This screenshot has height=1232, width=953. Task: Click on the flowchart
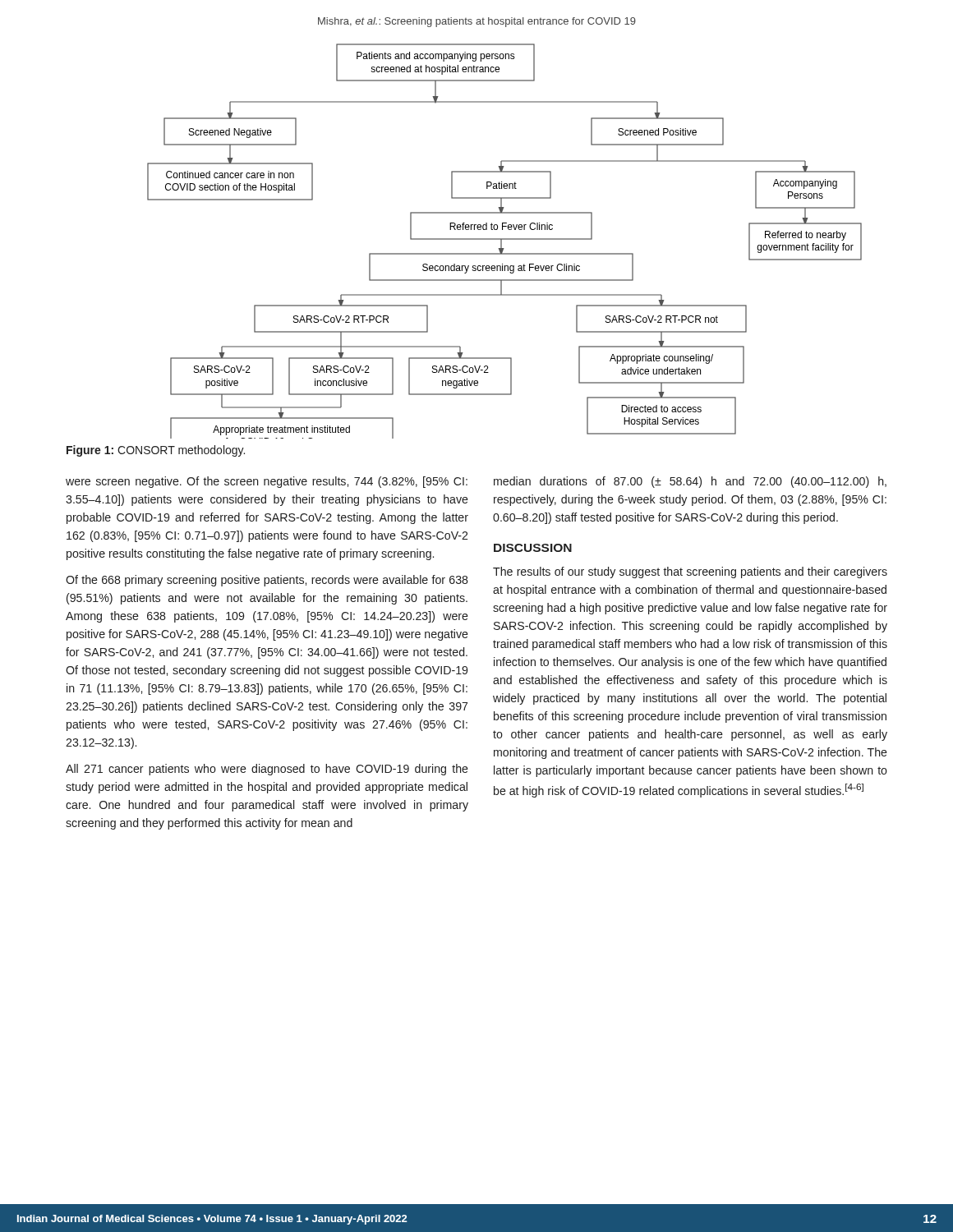(476, 237)
